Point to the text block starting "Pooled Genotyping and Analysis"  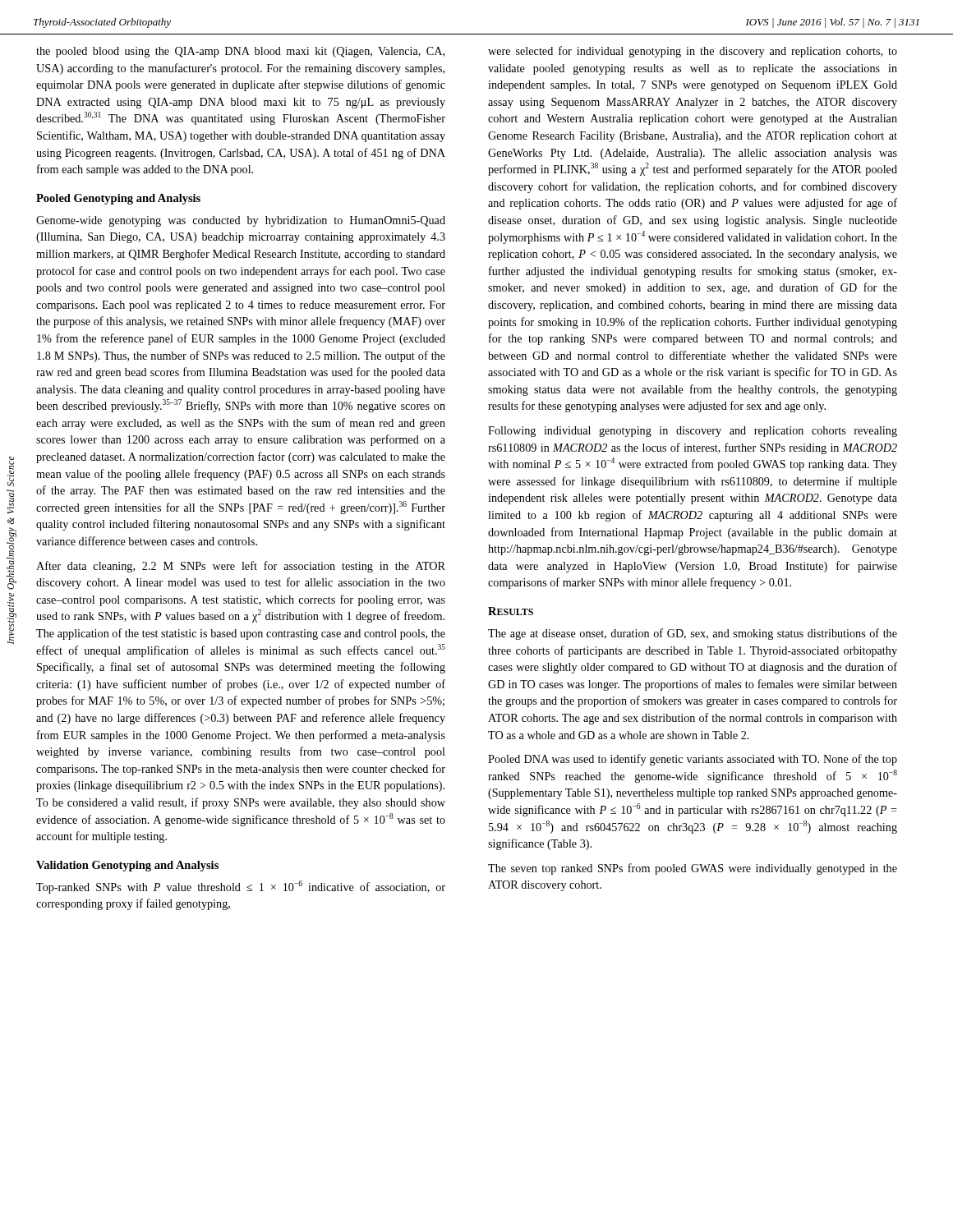tap(118, 198)
